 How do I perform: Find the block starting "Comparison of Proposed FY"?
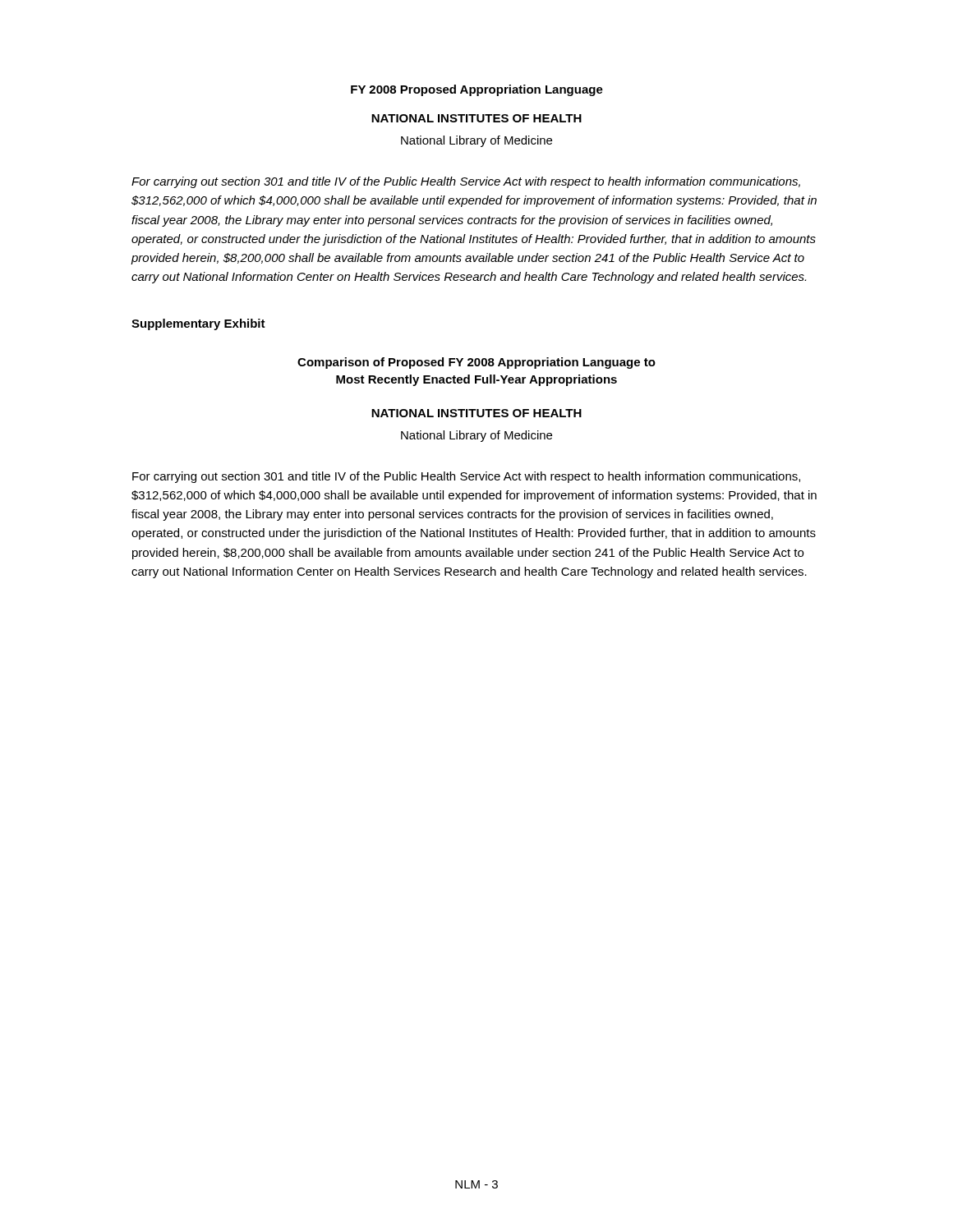[x=476, y=370]
